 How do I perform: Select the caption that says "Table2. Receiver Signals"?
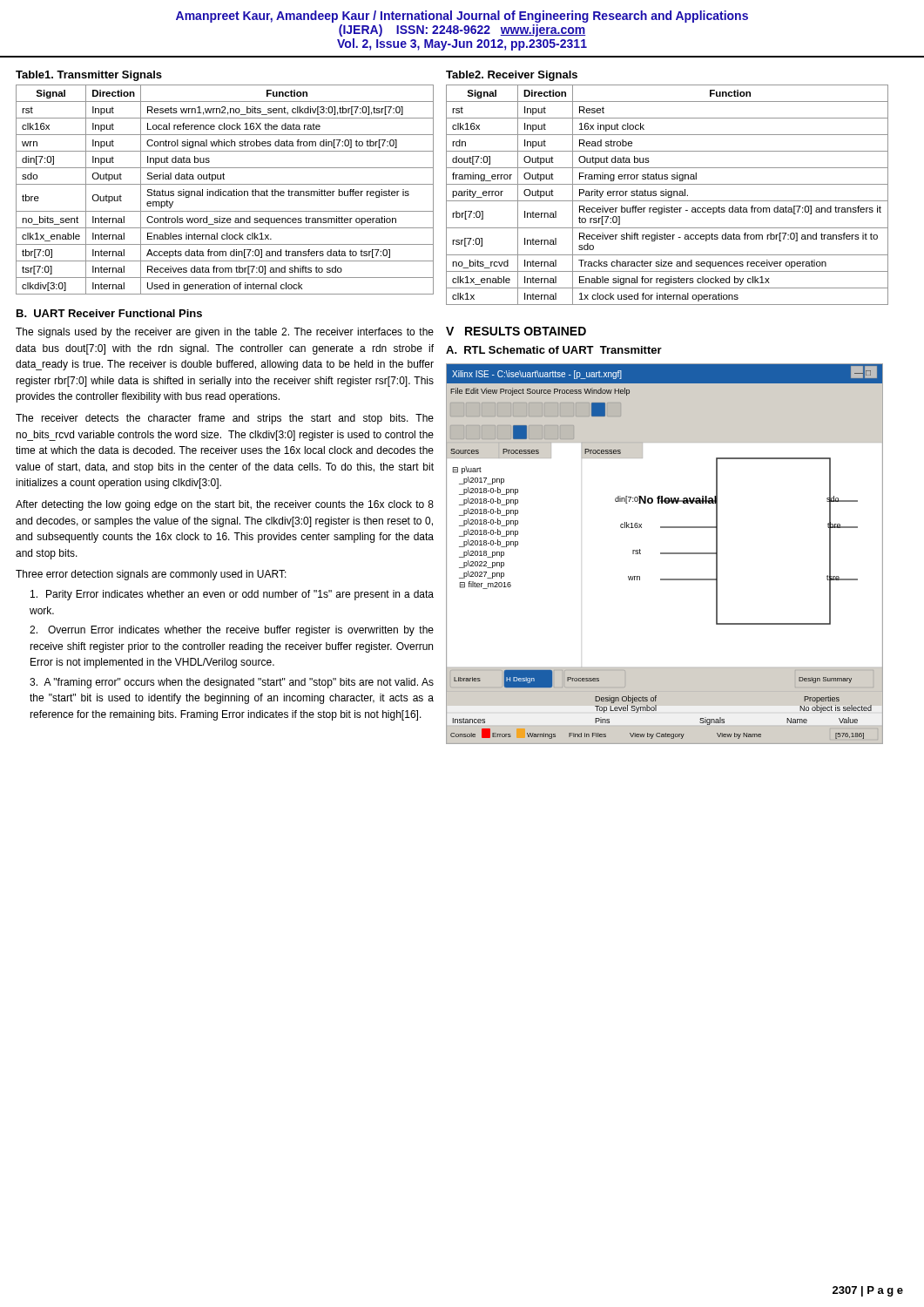point(512,74)
